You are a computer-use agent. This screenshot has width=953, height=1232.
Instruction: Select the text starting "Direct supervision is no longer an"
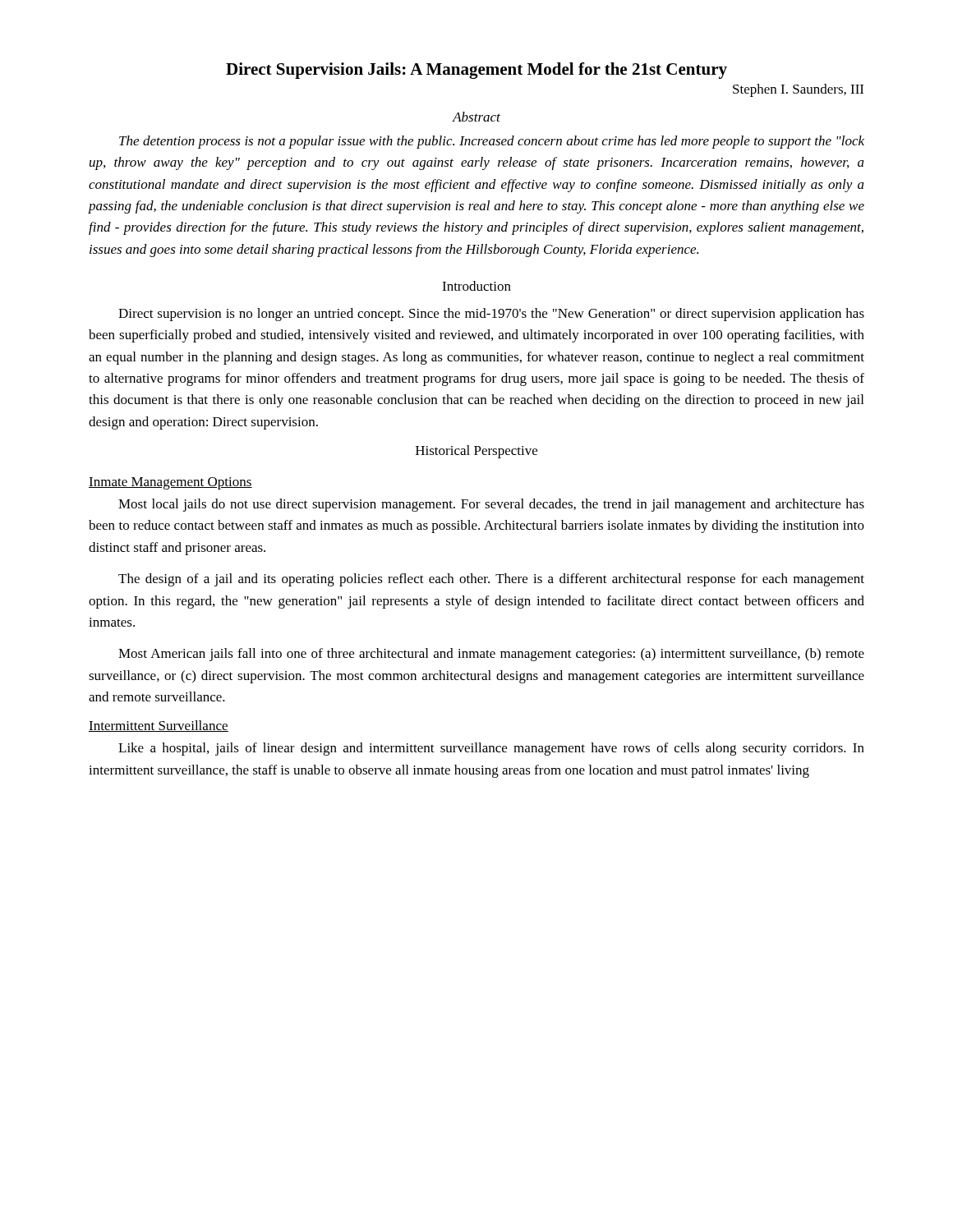click(476, 367)
